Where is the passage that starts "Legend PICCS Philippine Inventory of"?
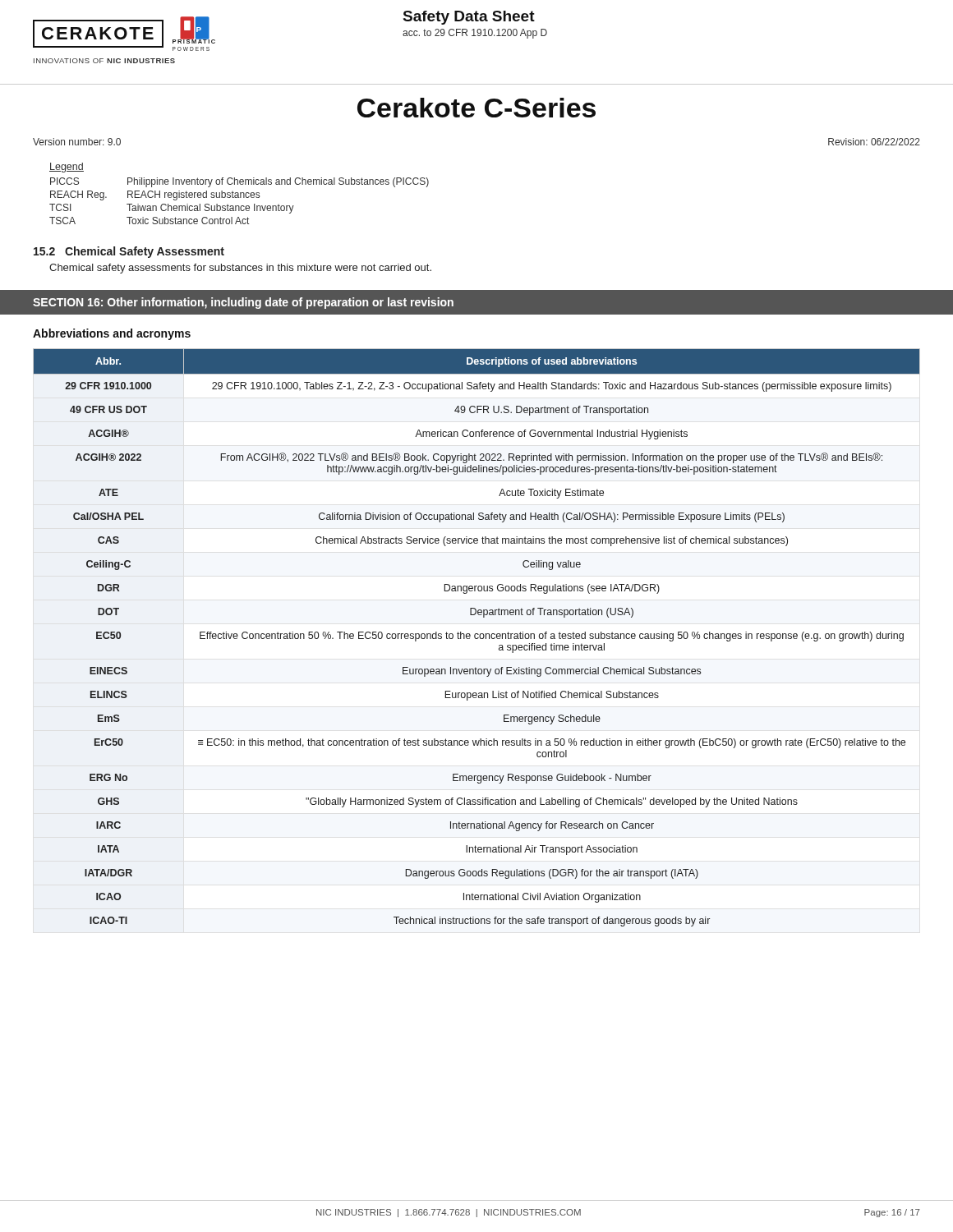 tap(316, 194)
